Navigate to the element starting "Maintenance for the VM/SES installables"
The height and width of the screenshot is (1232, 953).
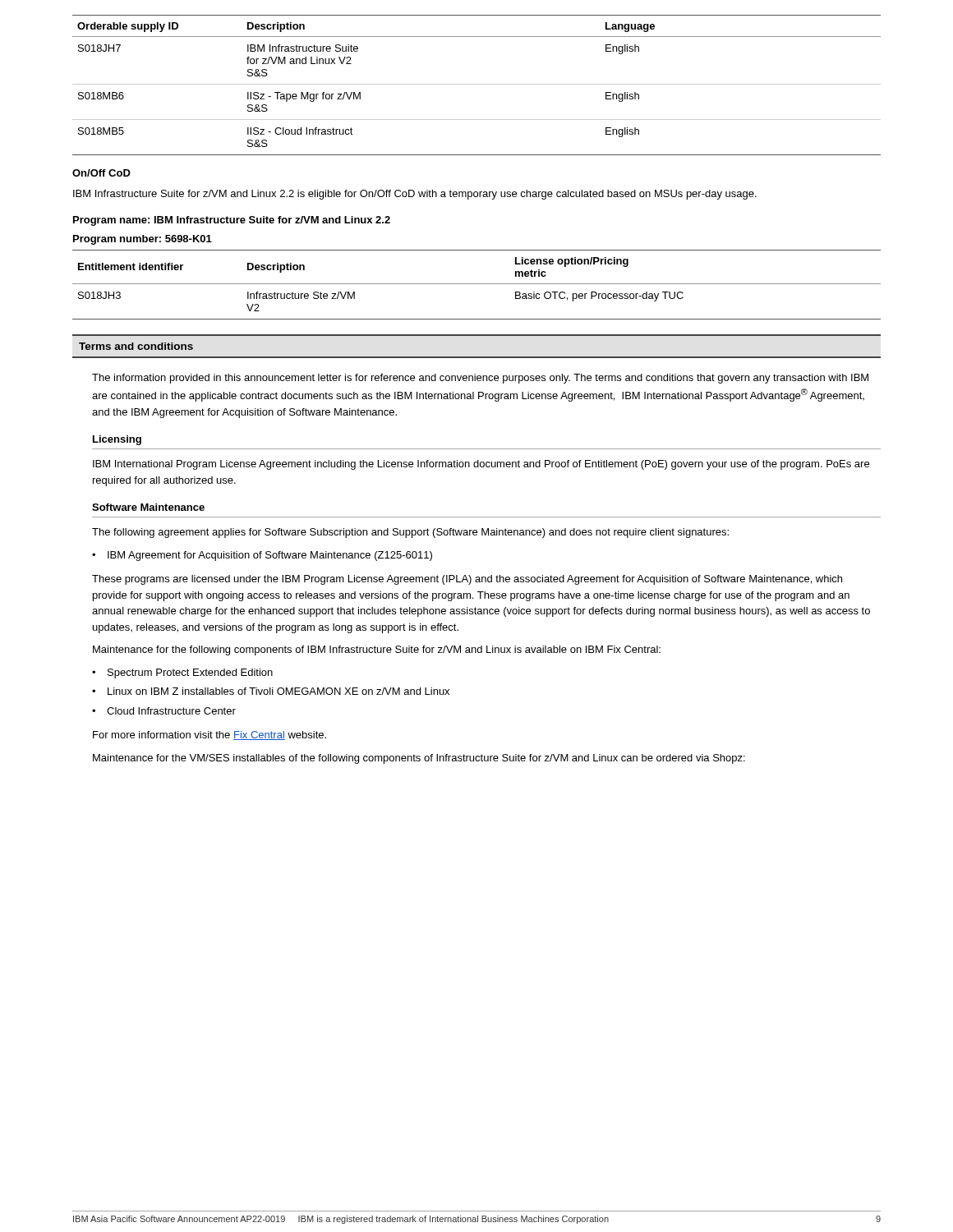point(419,758)
